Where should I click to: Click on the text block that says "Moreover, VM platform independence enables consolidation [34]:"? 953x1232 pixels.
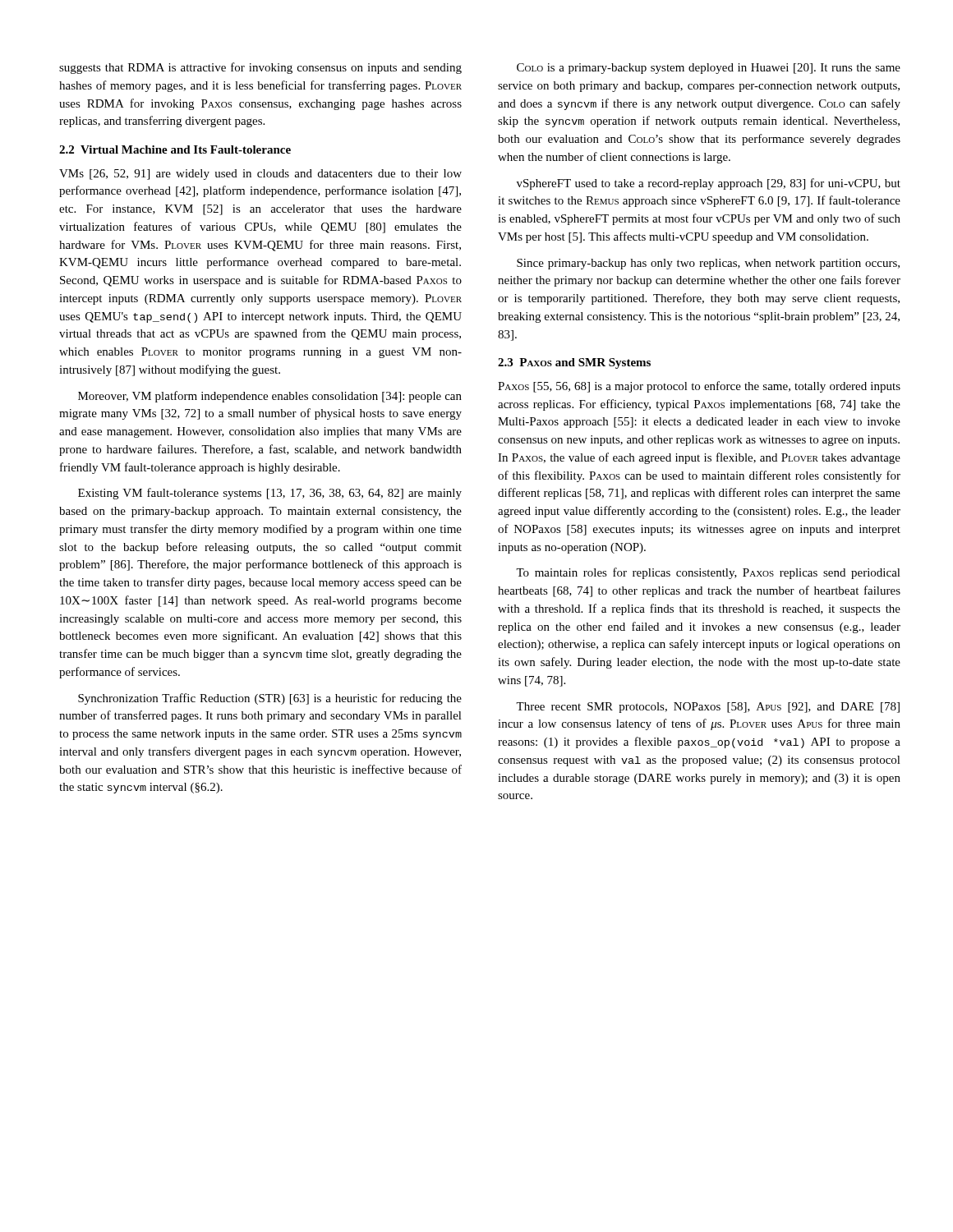coord(260,432)
